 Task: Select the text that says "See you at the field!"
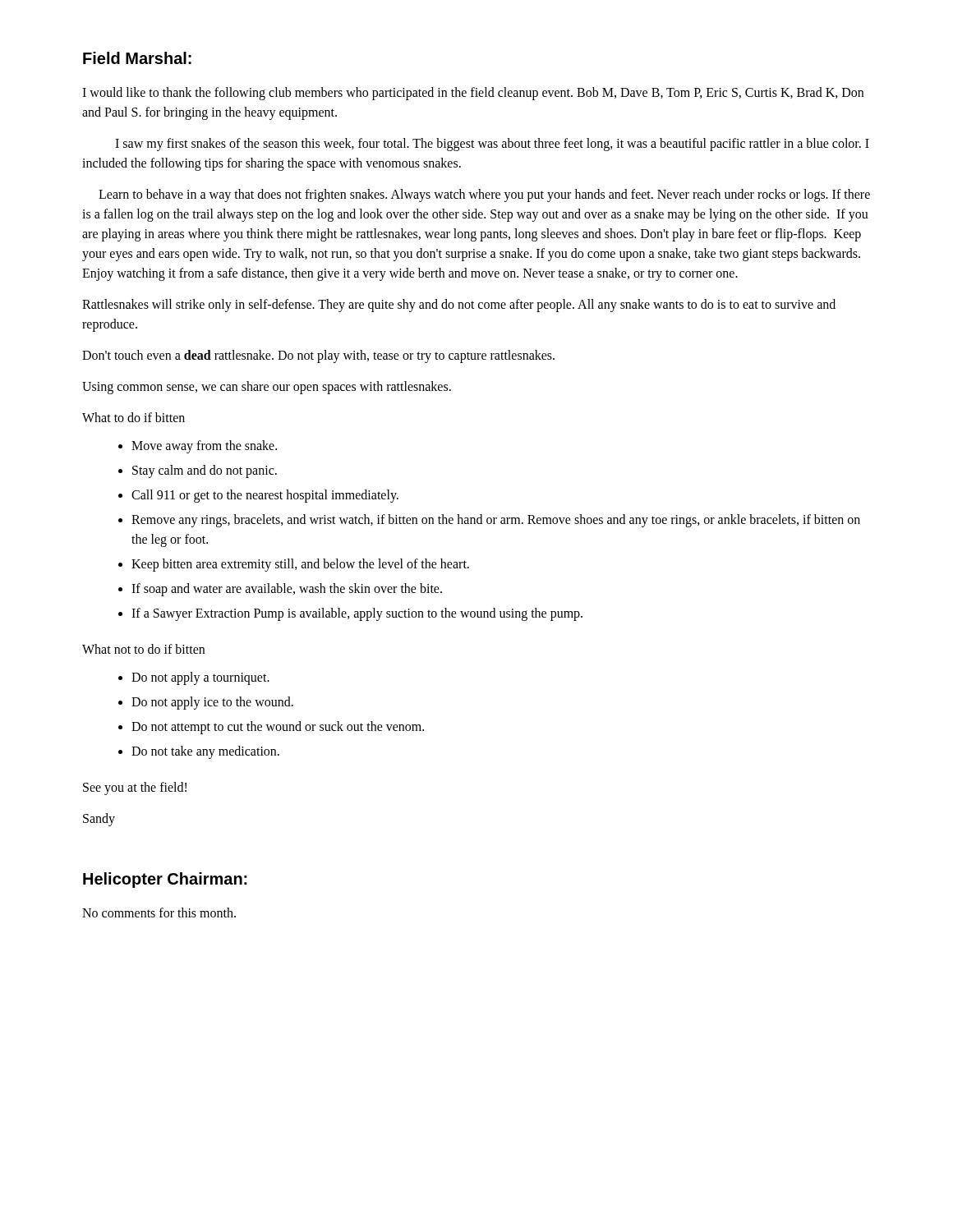click(x=135, y=788)
